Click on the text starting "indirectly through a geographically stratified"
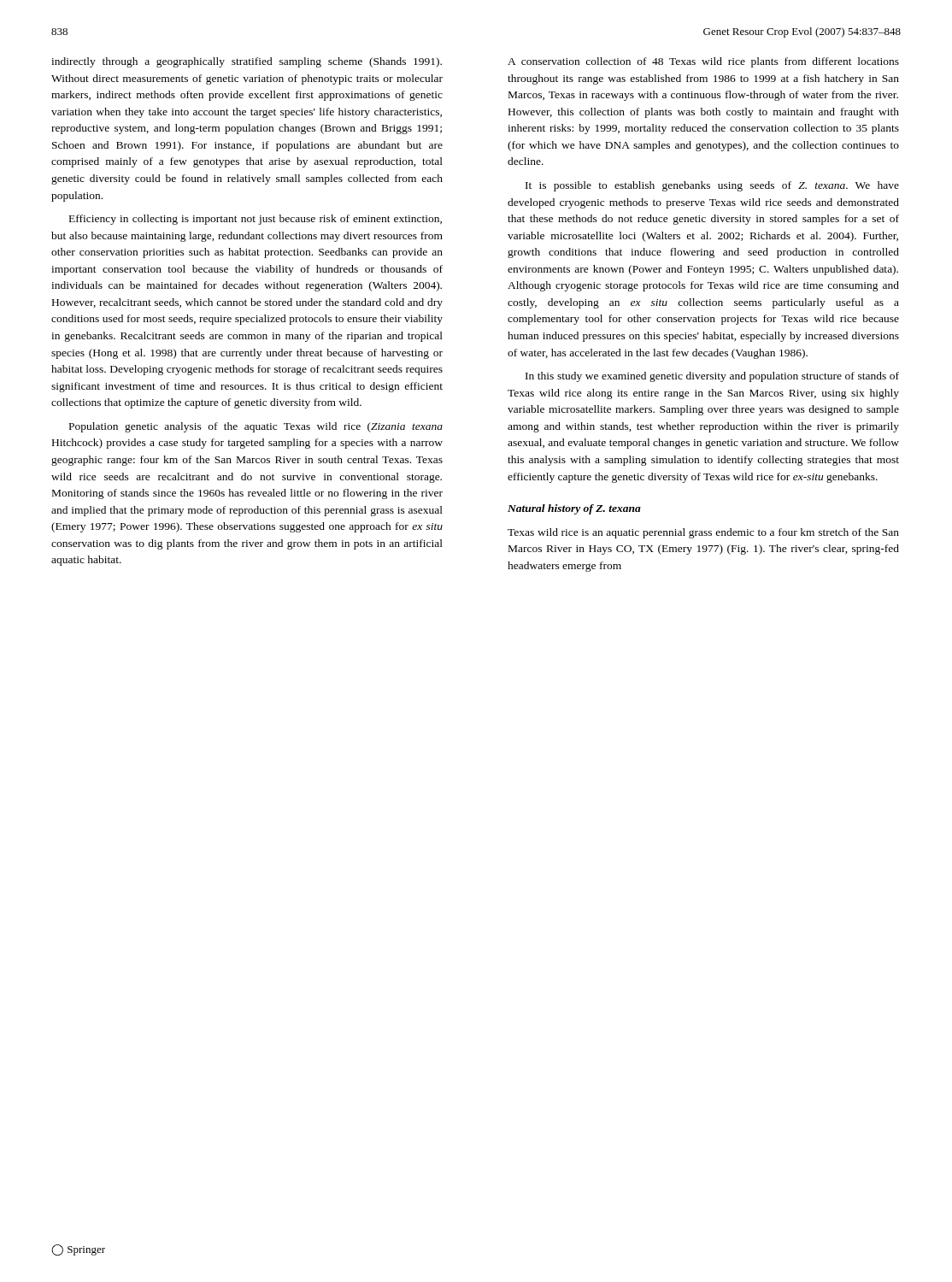Screen dimensions: 1282x952 [247, 128]
